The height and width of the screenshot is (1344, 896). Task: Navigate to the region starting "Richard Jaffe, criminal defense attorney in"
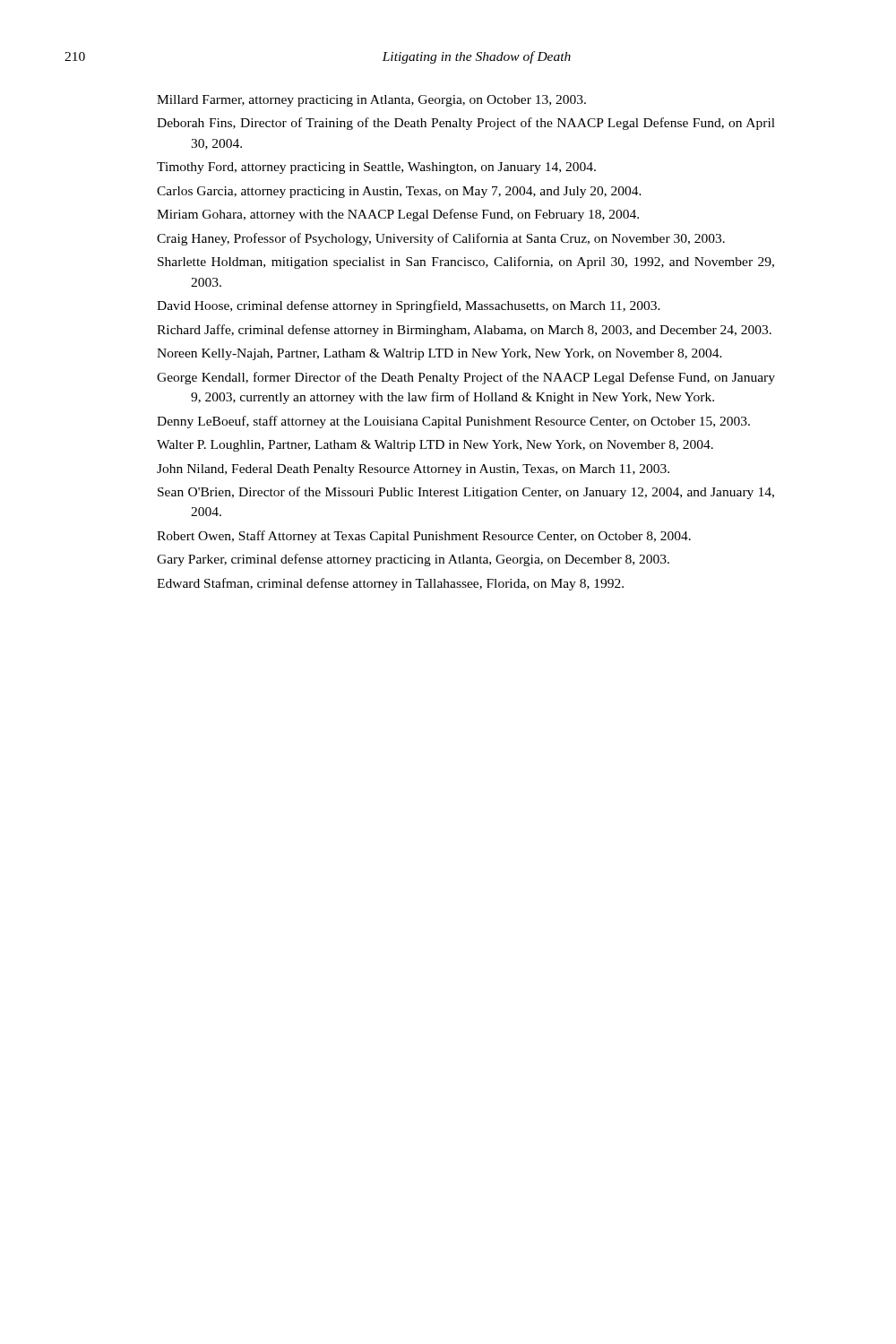[464, 329]
